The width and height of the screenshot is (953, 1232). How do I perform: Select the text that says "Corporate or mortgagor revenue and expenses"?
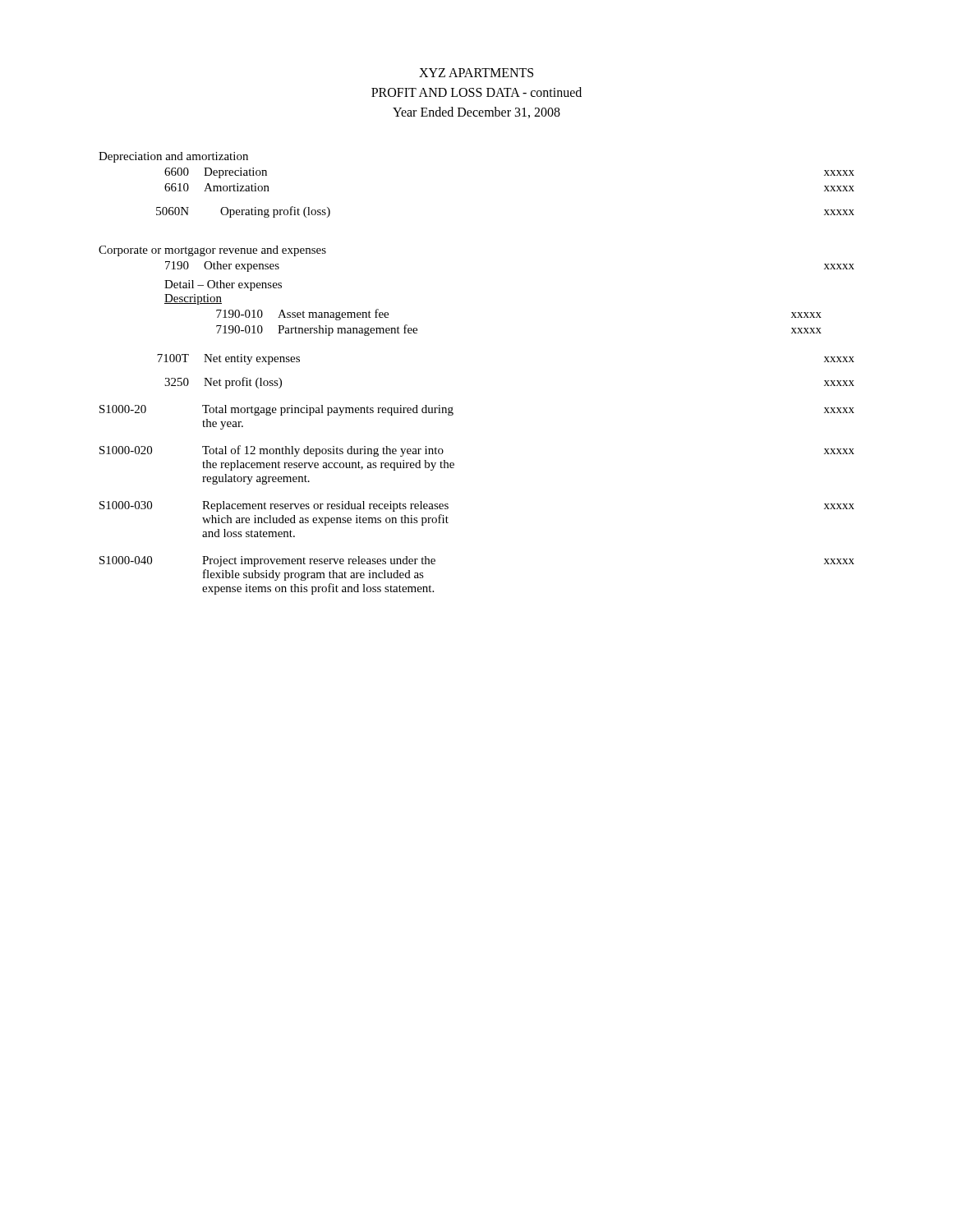(212, 250)
